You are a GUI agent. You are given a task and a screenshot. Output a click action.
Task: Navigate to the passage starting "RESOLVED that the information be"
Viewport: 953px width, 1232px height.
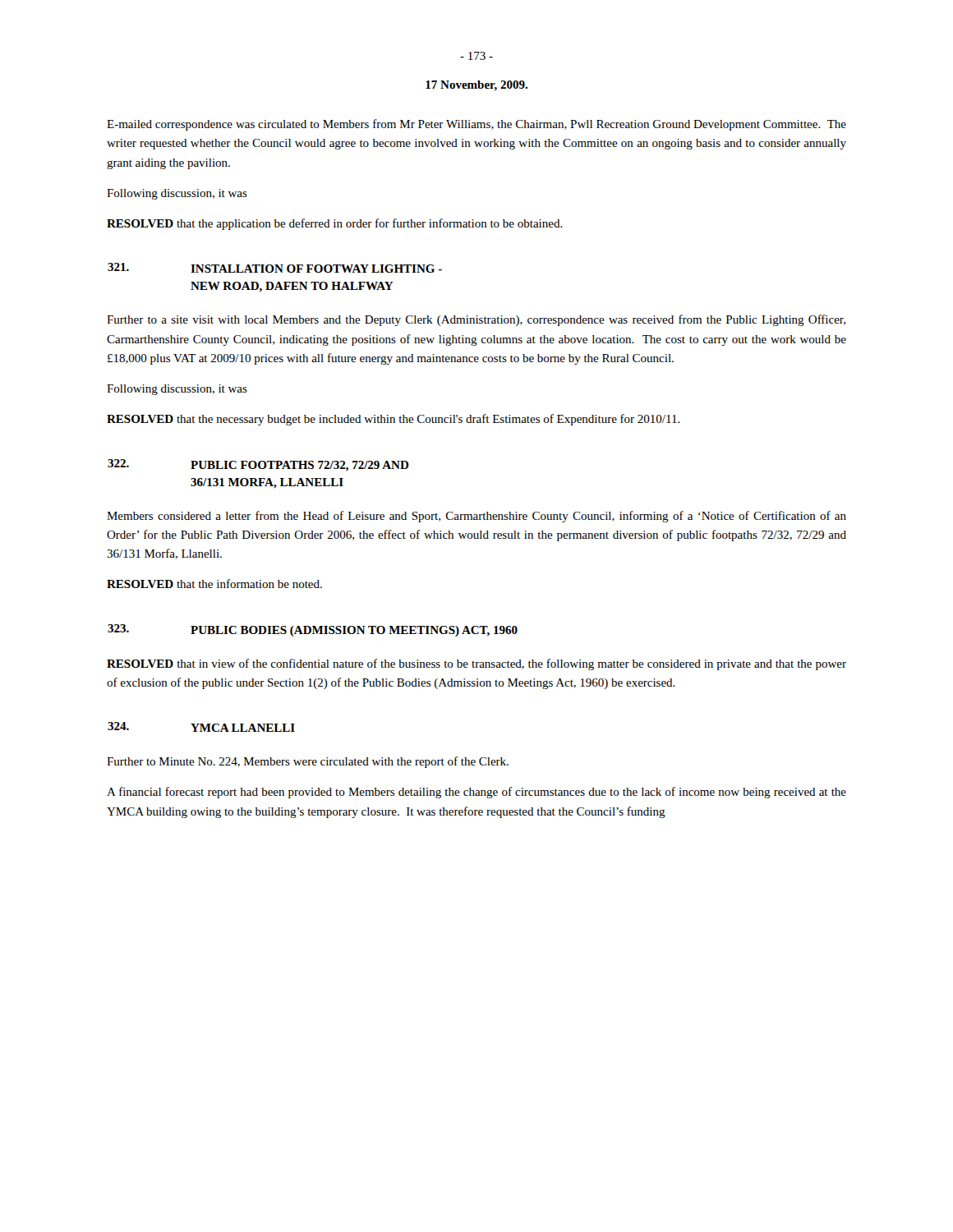[215, 584]
